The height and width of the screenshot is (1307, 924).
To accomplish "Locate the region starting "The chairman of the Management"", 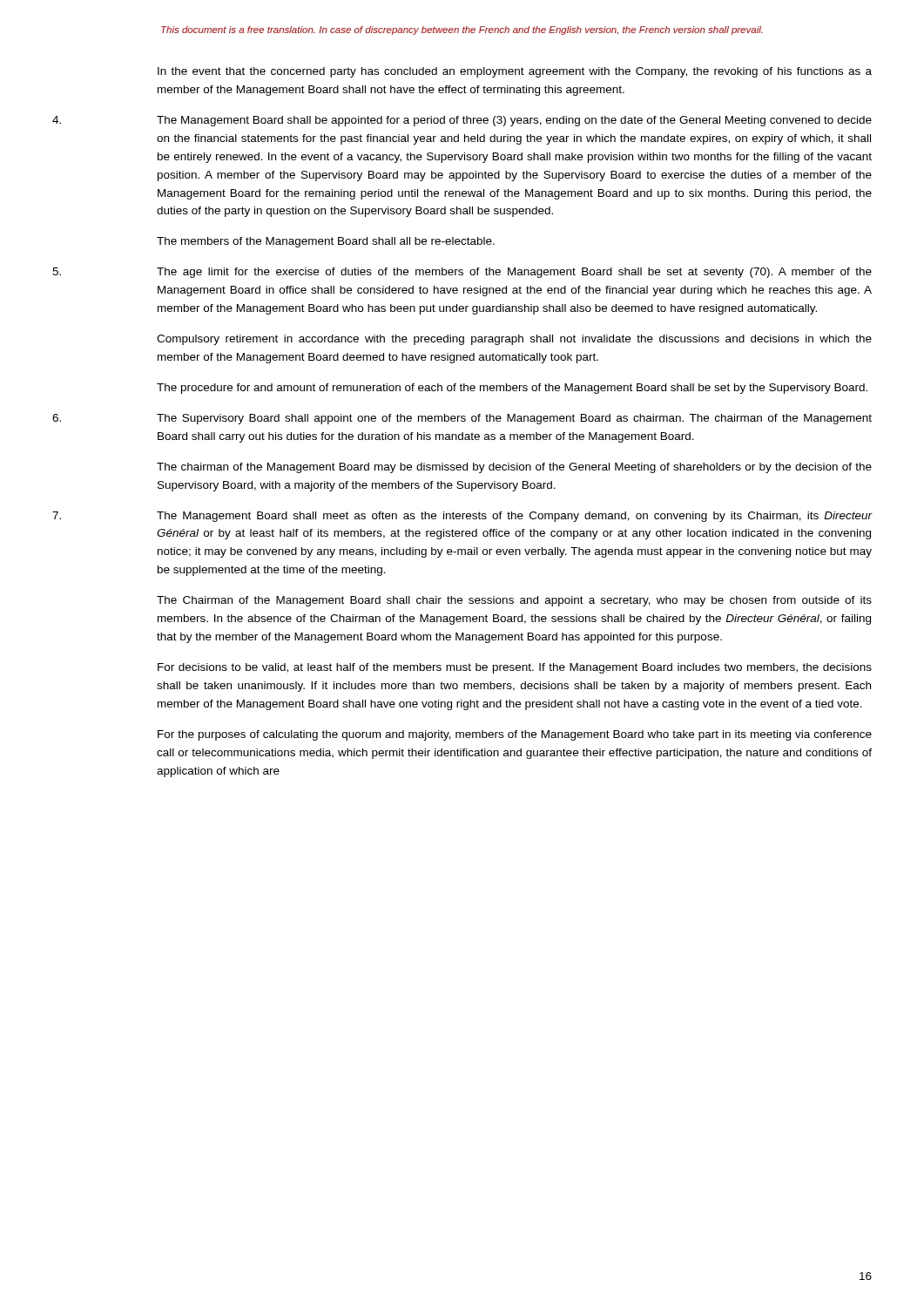I will pos(514,475).
